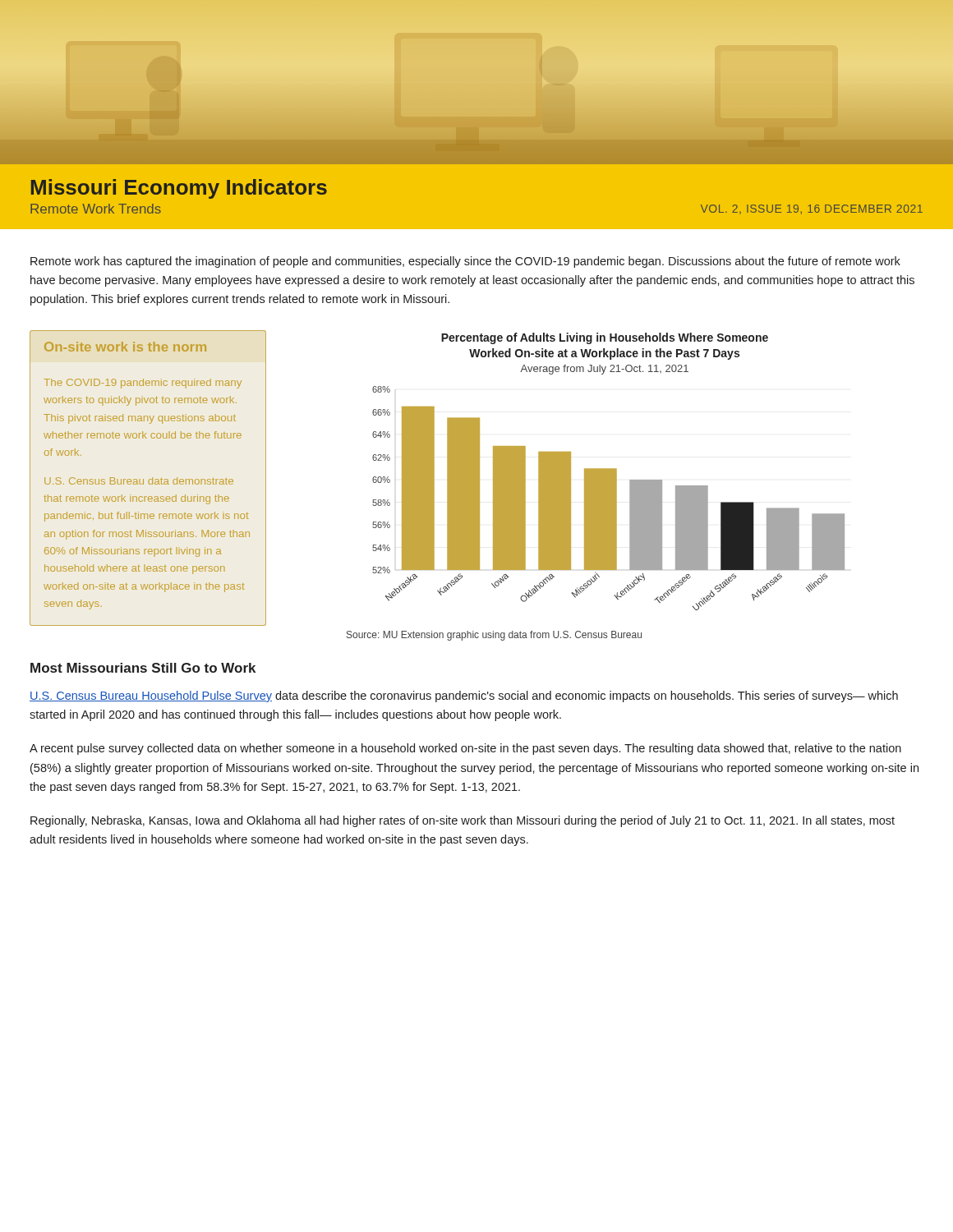
Task: Locate the text block starting "Regionally, Nebraska, Kansas, Iowa and Oklahoma all"
Action: [x=462, y=830]
